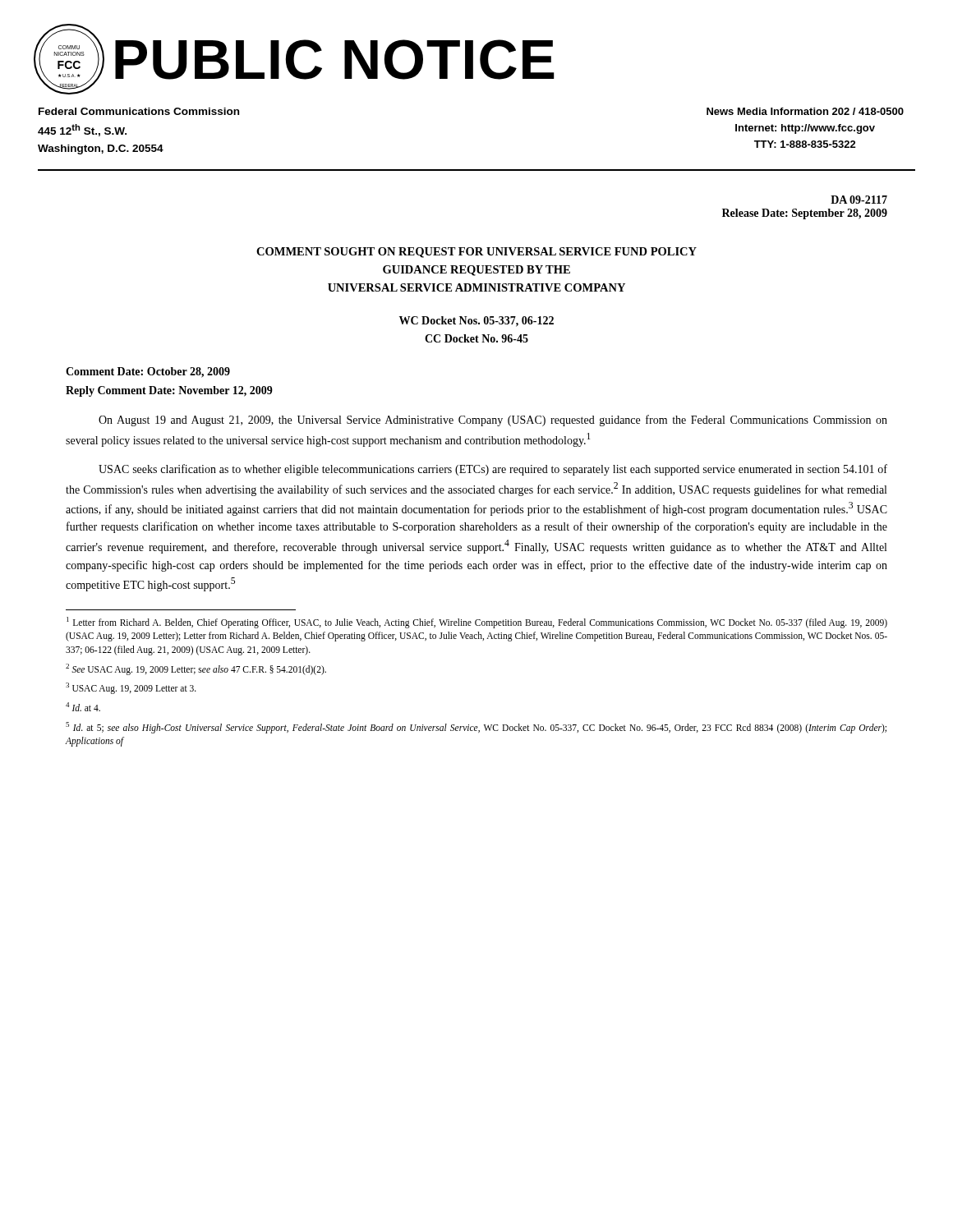Find the block on this page that starts "3 USAC Aug. 19, 2009 Letter at"
The width and height of the screenshot is (953, 1232).
[131, 688]
